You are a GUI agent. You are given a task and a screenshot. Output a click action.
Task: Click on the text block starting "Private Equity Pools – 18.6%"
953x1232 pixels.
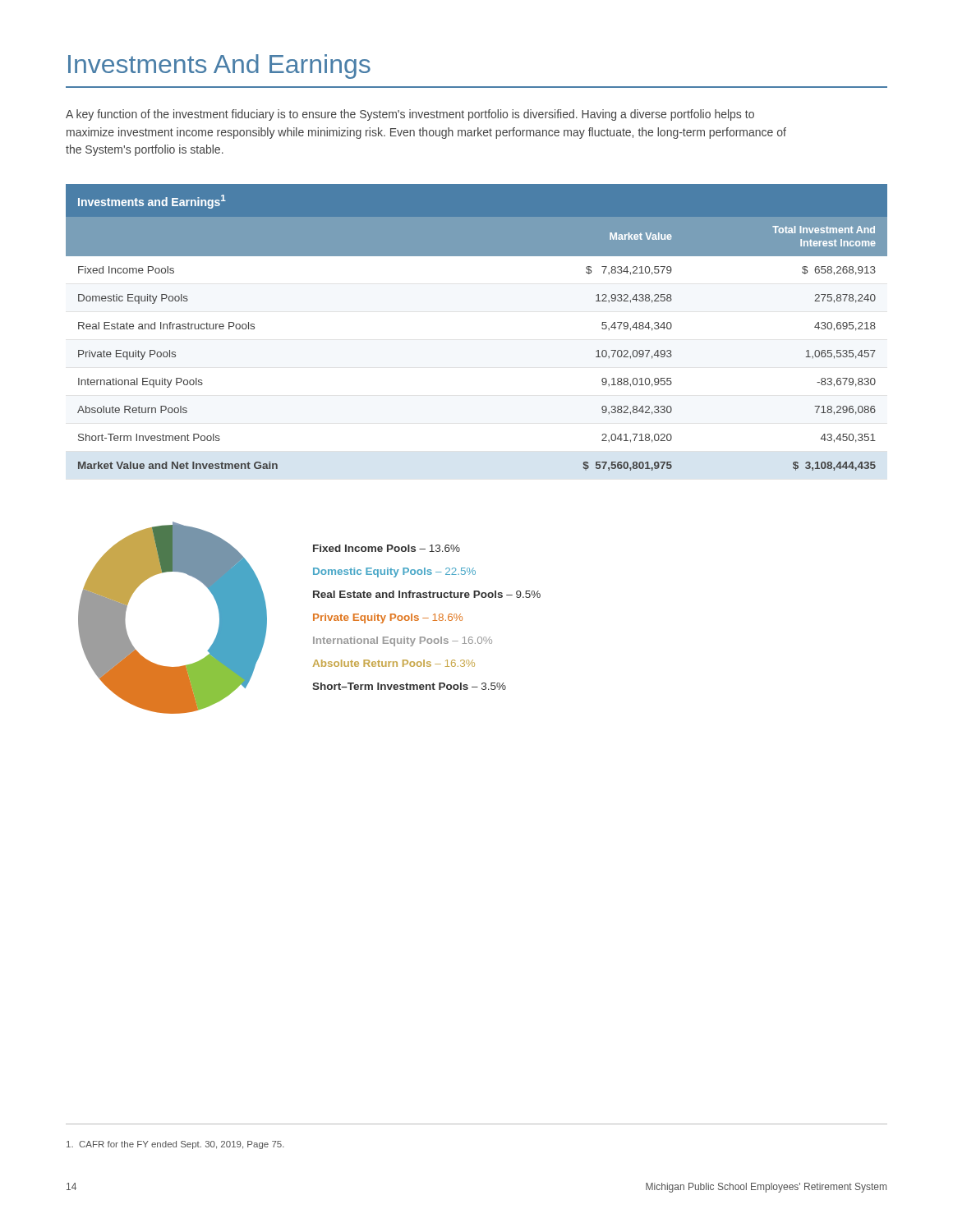388,617
